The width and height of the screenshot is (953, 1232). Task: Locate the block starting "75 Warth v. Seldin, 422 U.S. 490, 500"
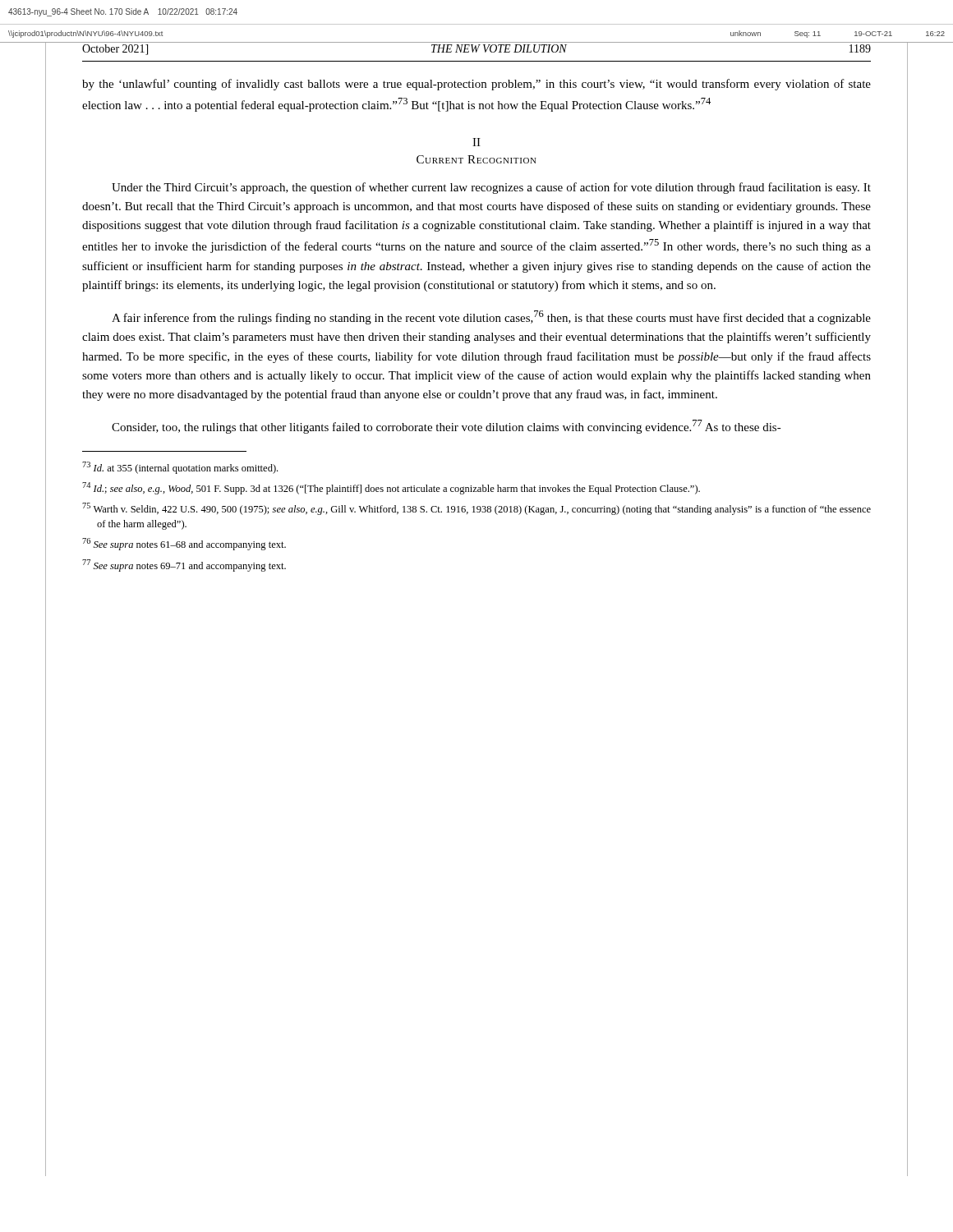[476, 516]
